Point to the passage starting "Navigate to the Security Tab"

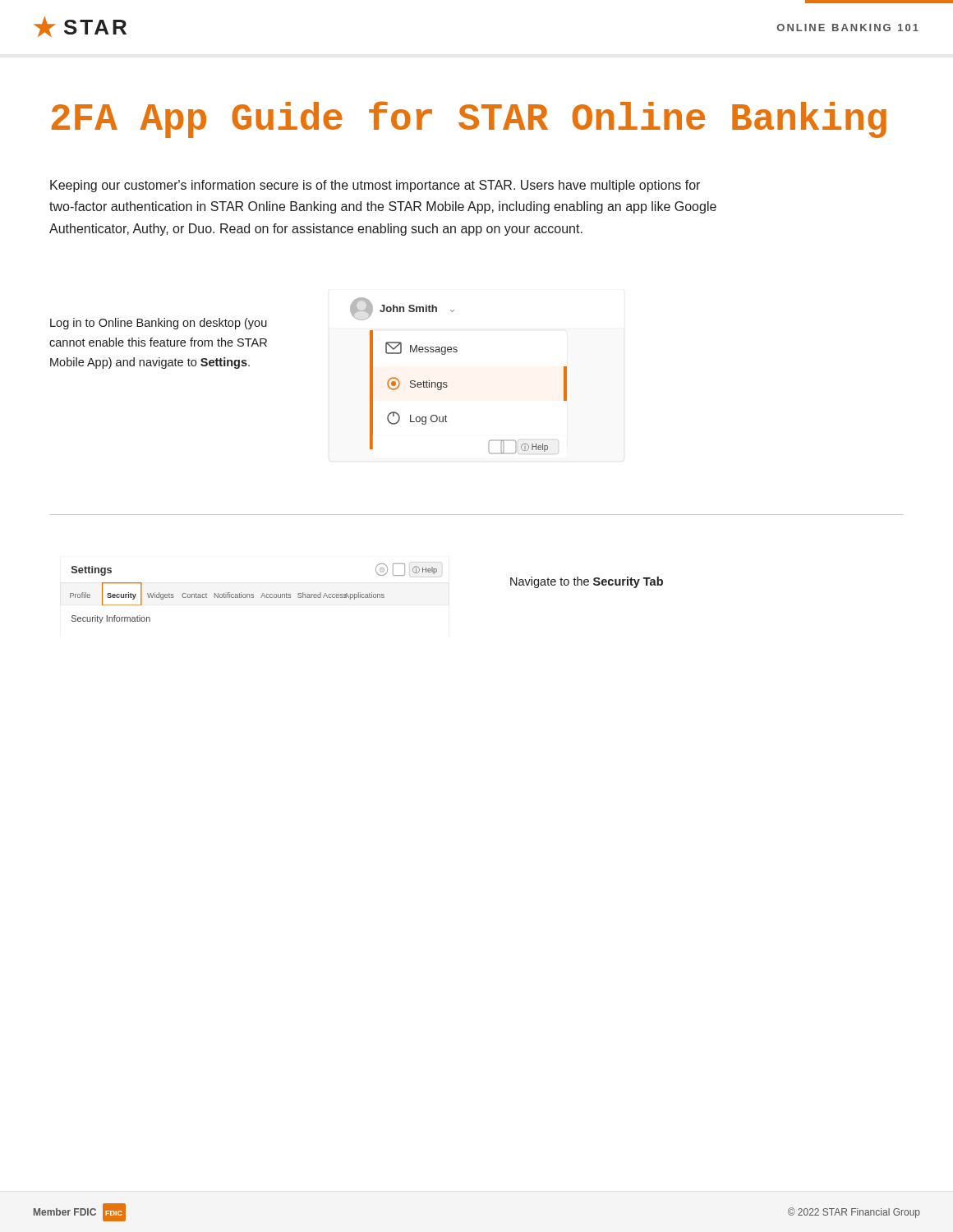pos(586,582)
